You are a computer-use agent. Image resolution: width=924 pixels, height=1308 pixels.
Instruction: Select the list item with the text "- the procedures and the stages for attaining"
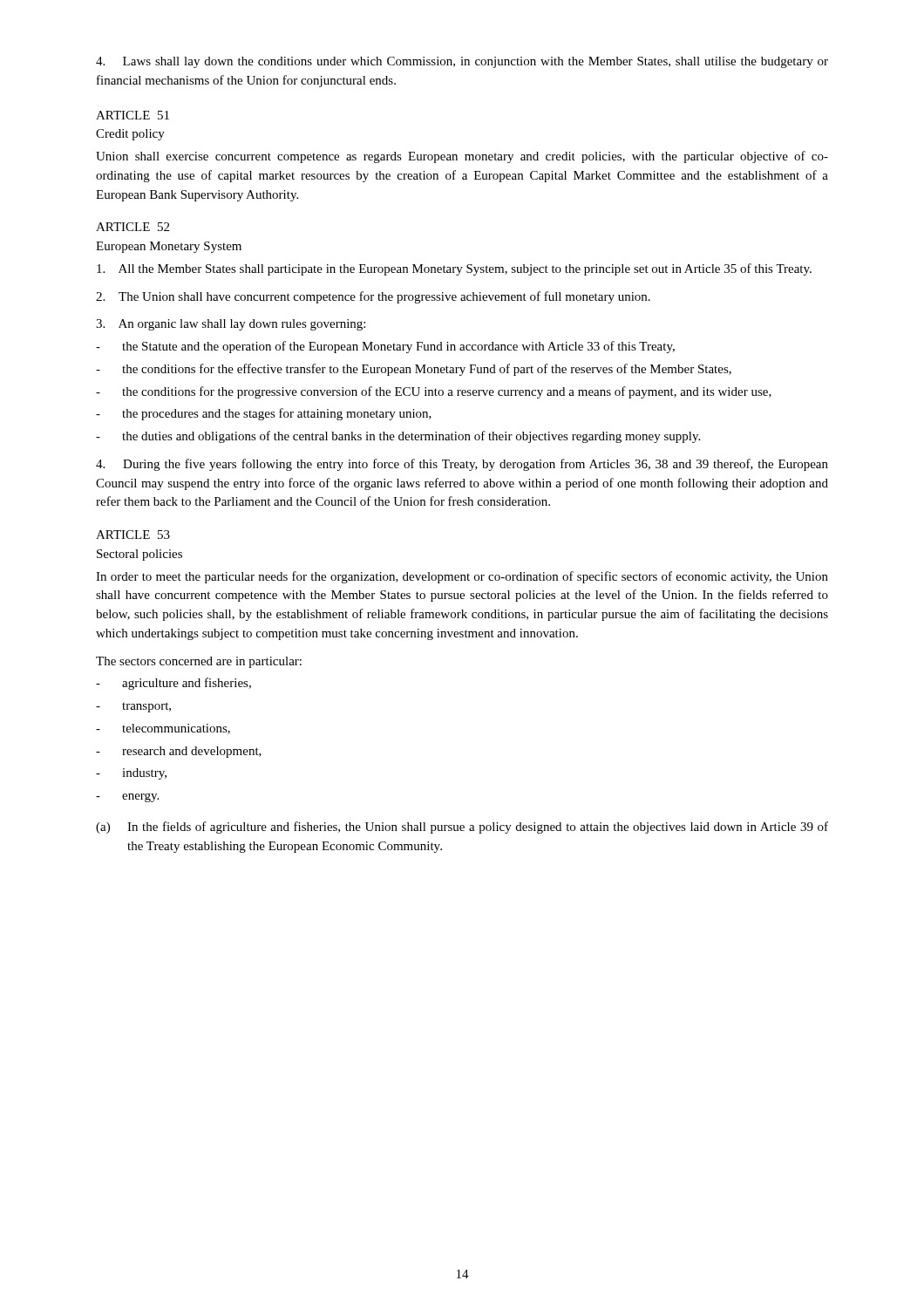point(264,414)
